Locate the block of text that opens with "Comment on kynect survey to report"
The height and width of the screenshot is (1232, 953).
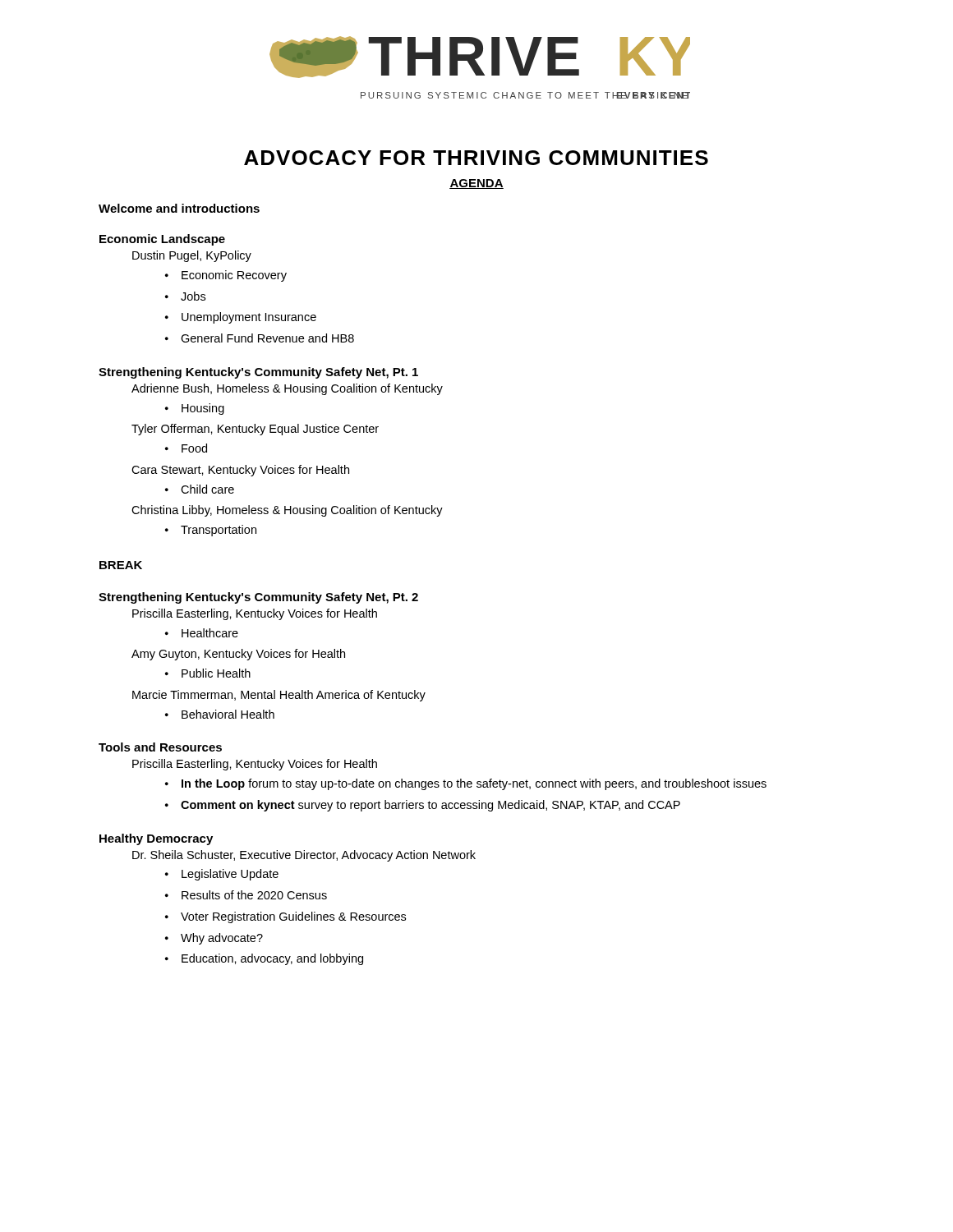tap(431, 805)
